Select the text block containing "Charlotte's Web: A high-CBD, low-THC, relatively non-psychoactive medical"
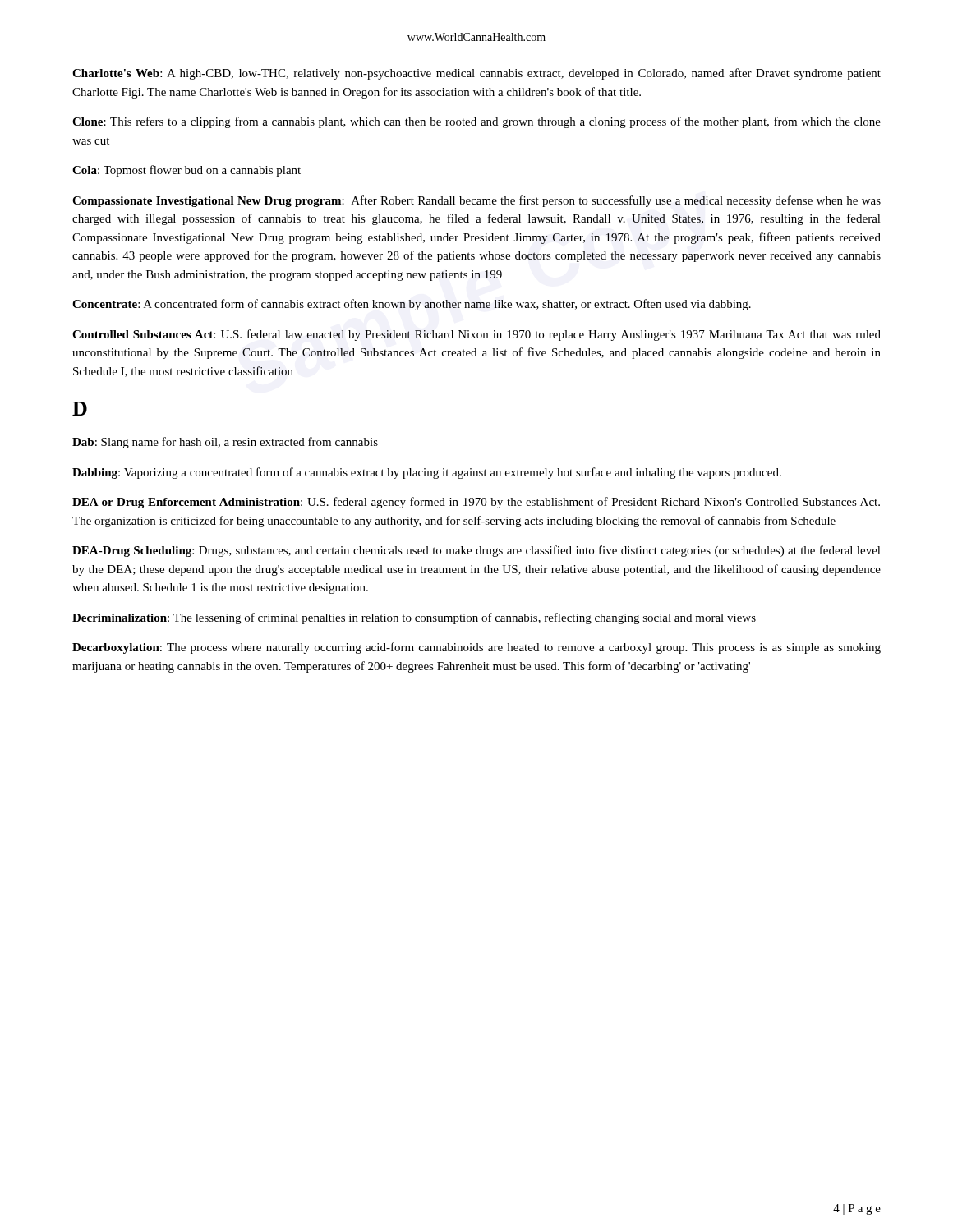The height and width of the screenshot is (1232, 953). (x=476, y=82)
